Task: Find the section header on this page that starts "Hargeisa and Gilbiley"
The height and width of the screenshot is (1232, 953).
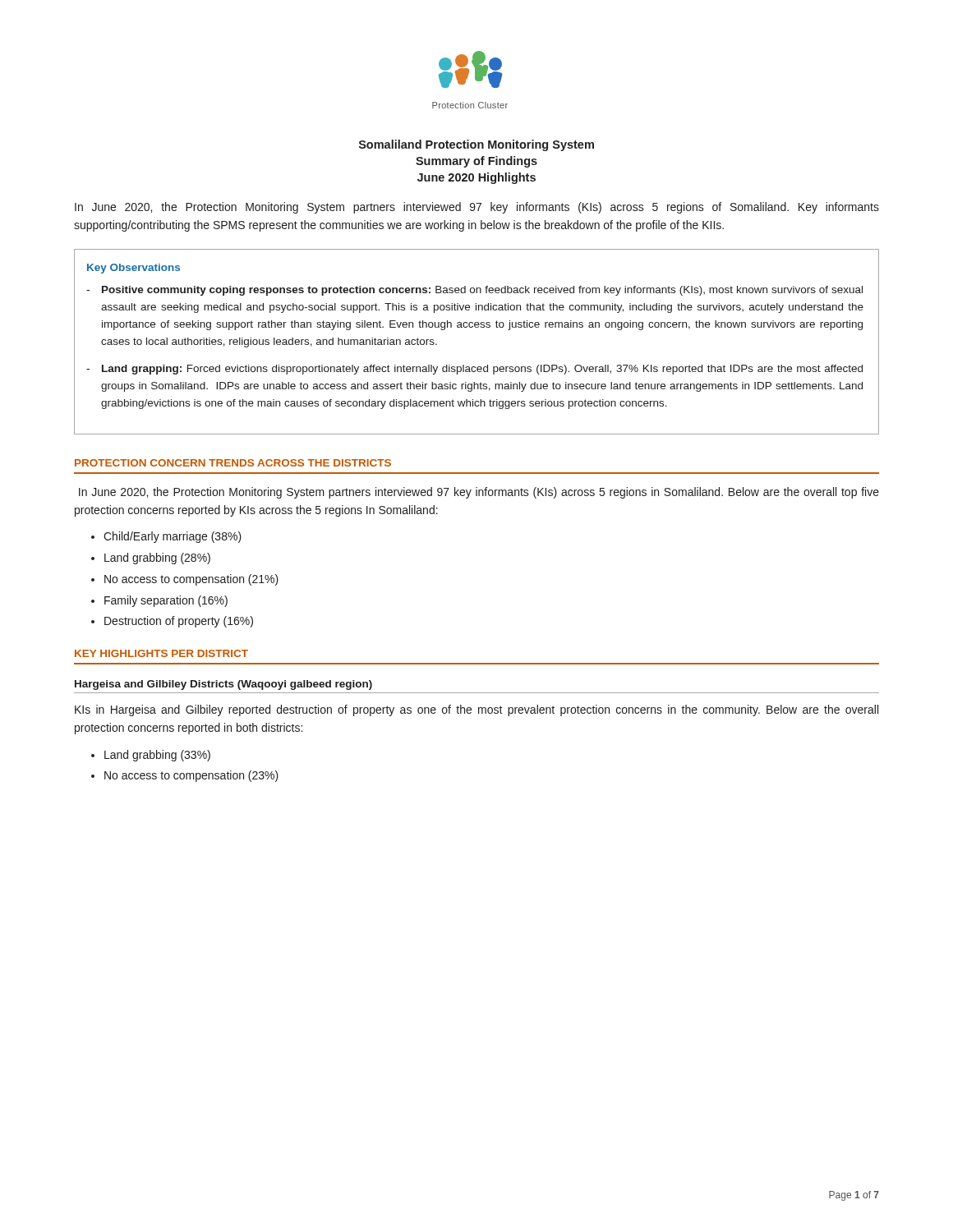Action: [223, 684]
